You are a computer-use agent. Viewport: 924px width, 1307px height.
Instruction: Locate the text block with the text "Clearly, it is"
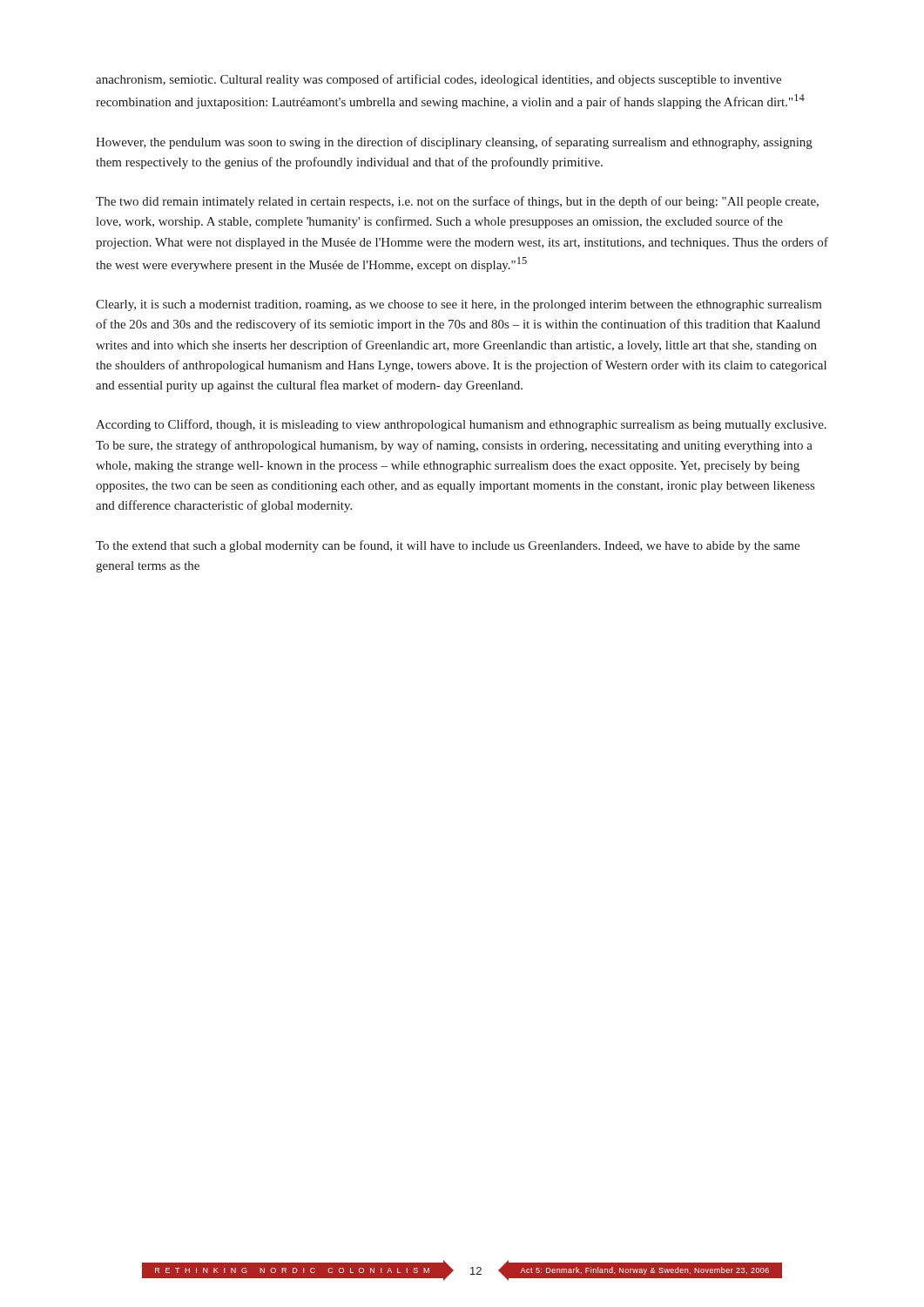[x=461, y=345]
